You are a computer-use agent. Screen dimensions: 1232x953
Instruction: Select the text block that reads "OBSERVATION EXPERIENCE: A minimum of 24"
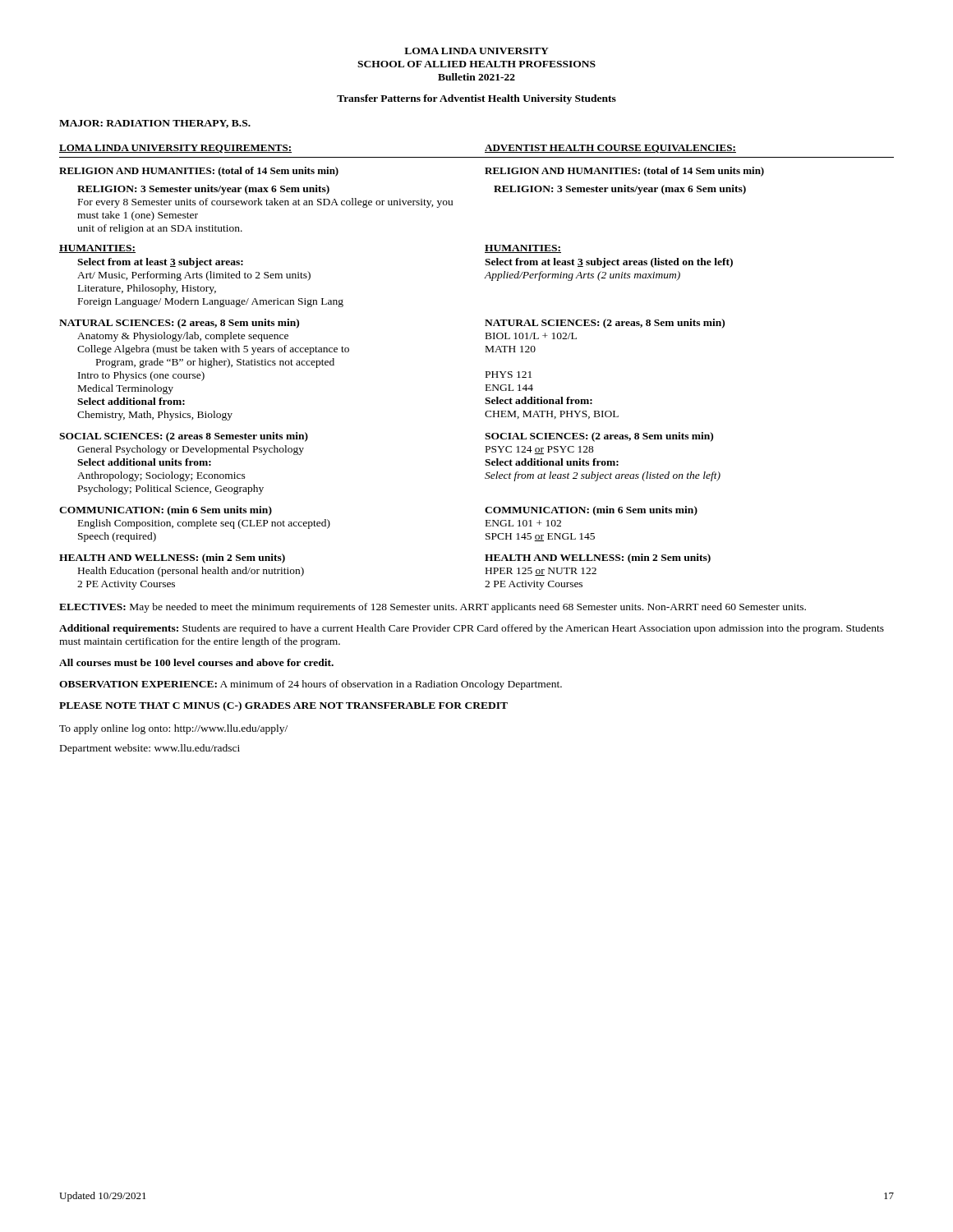point(311,684)
